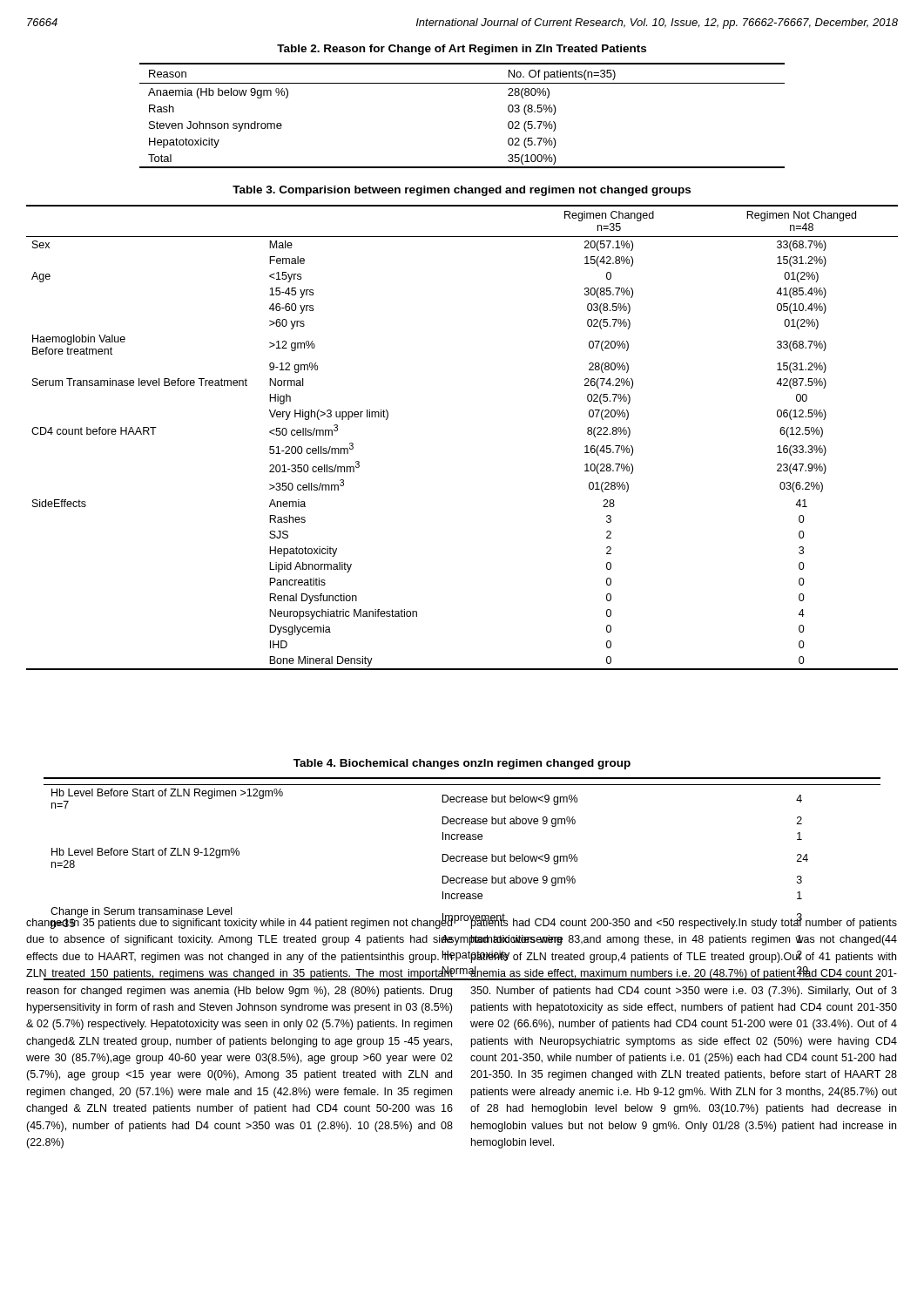Click on the table containing "Steven Johnson syndrome"

pyautogui.click(x=462, y=115)
